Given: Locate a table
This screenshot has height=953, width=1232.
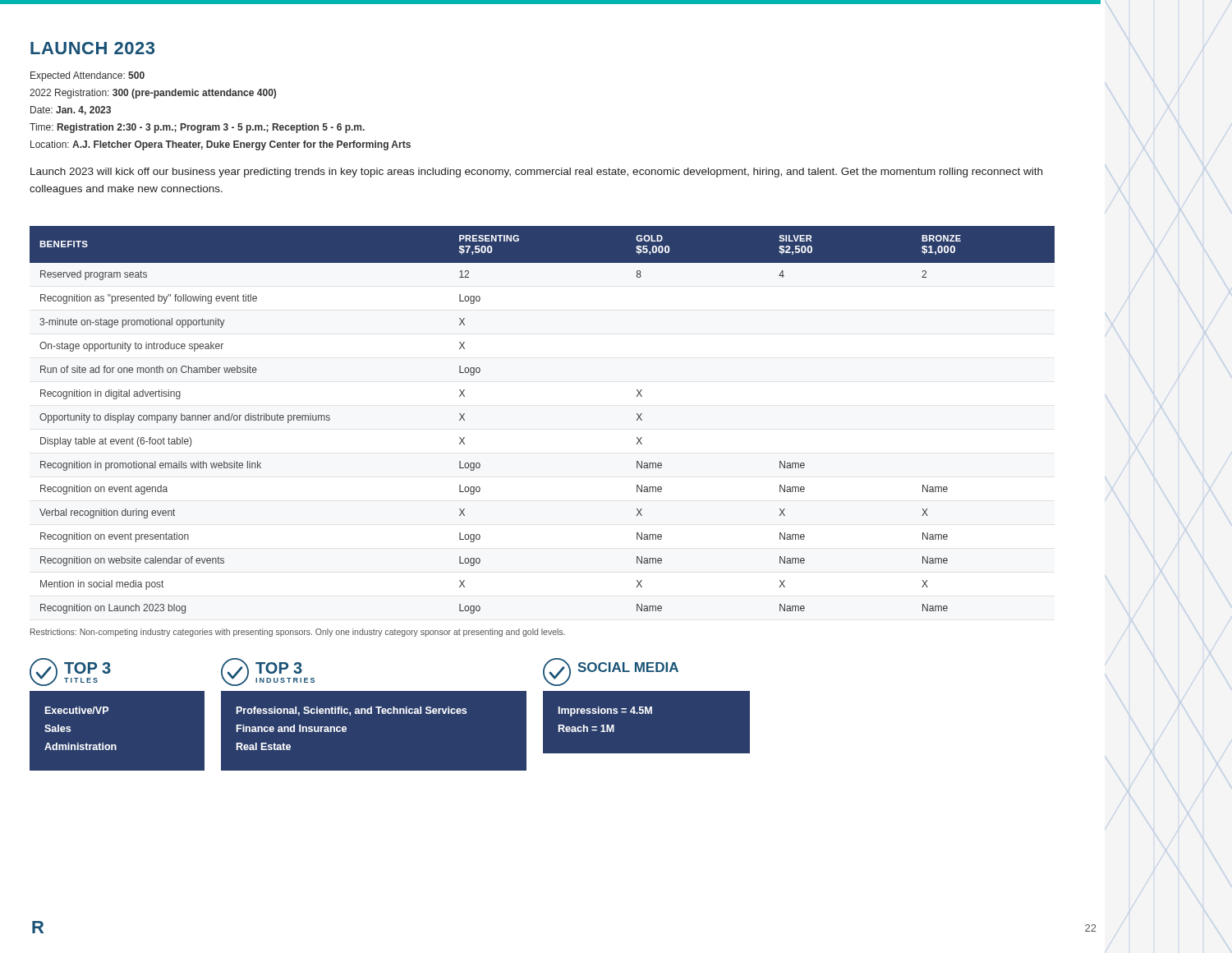Looking at the screenshot, I should 542,423.
